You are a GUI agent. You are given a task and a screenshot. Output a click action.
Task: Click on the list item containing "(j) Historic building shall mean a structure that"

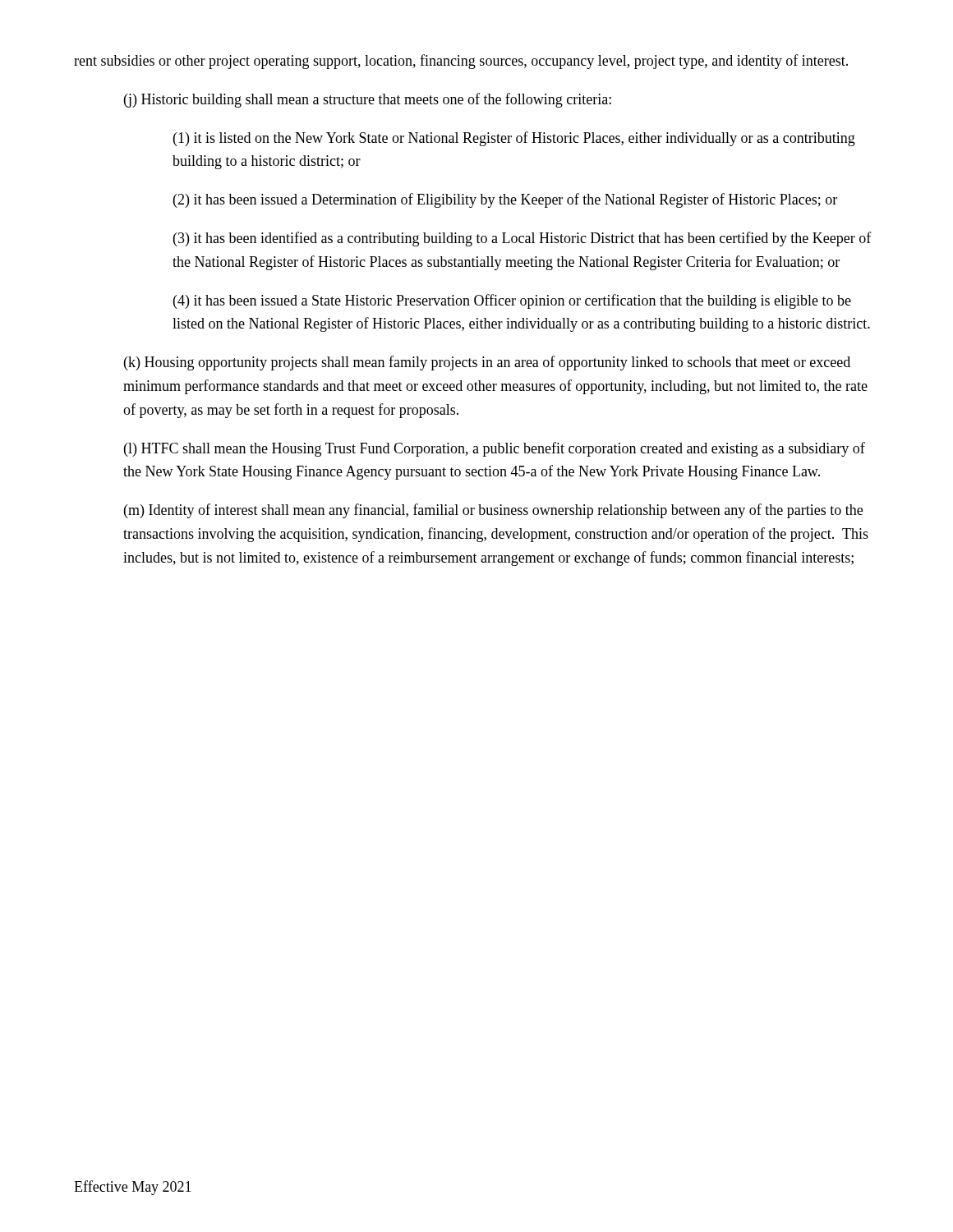(501, 100)
